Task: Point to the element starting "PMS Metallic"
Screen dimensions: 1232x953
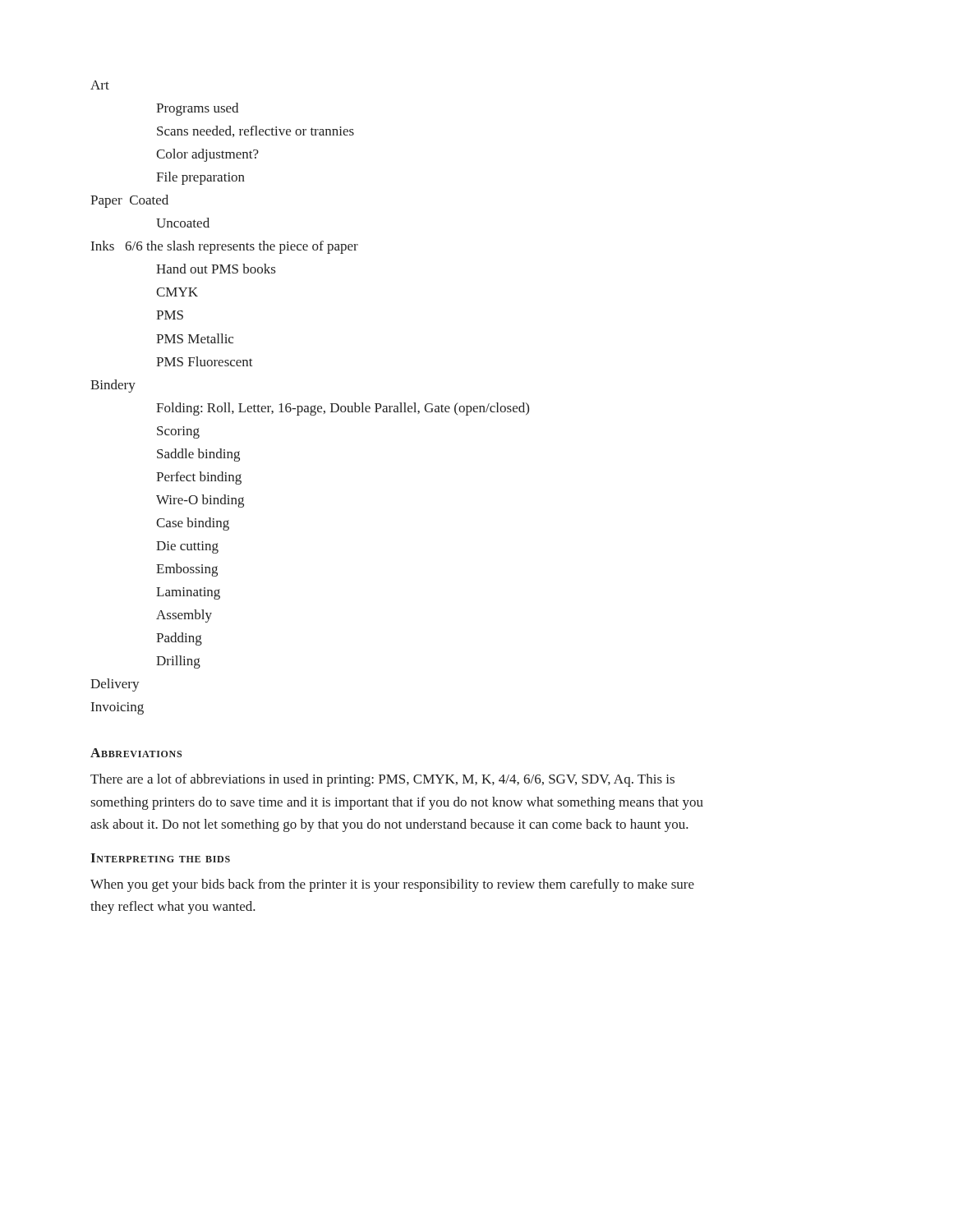Action: (195, 338)
